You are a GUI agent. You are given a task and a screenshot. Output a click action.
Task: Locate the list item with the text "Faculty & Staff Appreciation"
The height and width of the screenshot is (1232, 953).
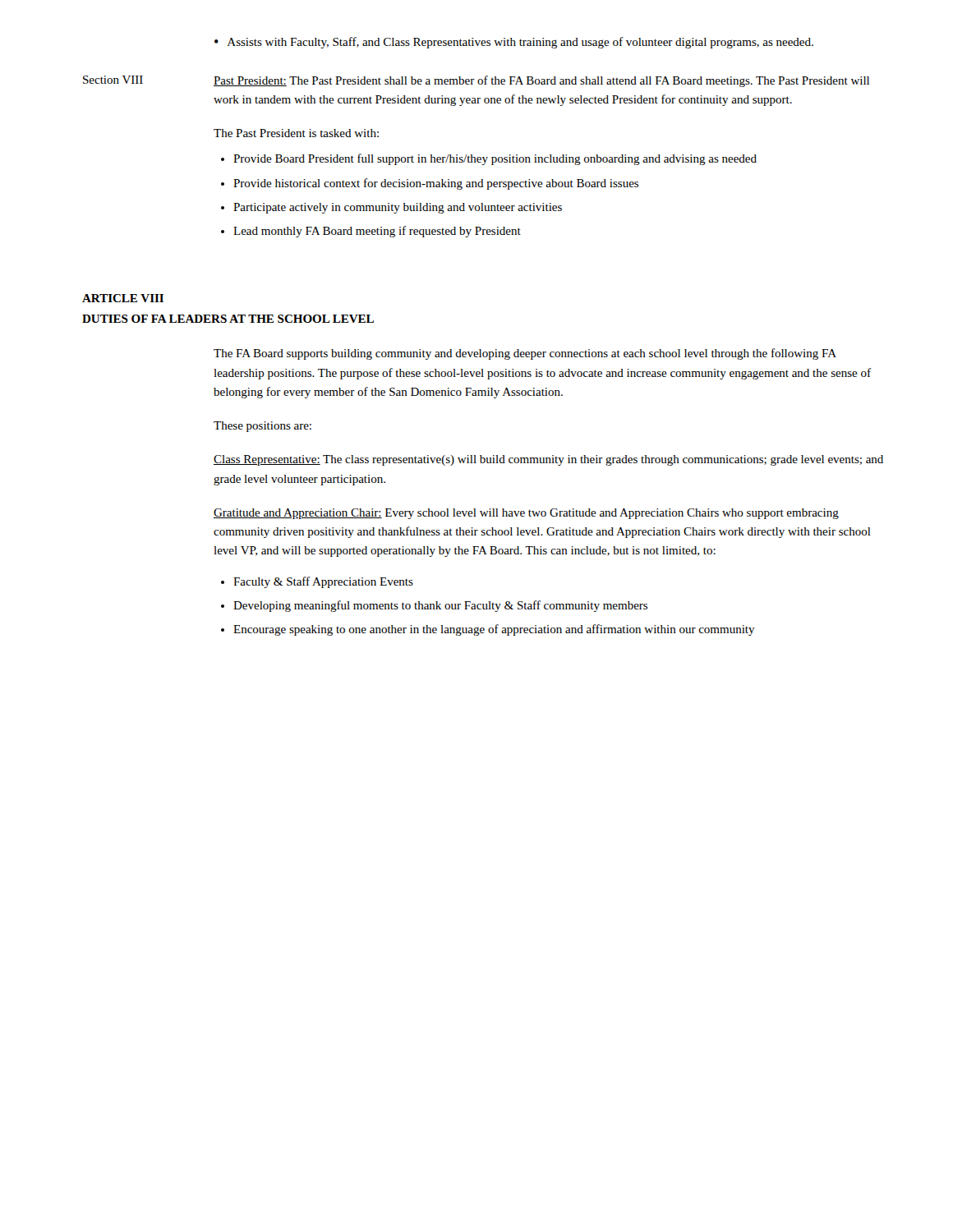(x=323, y=581)
